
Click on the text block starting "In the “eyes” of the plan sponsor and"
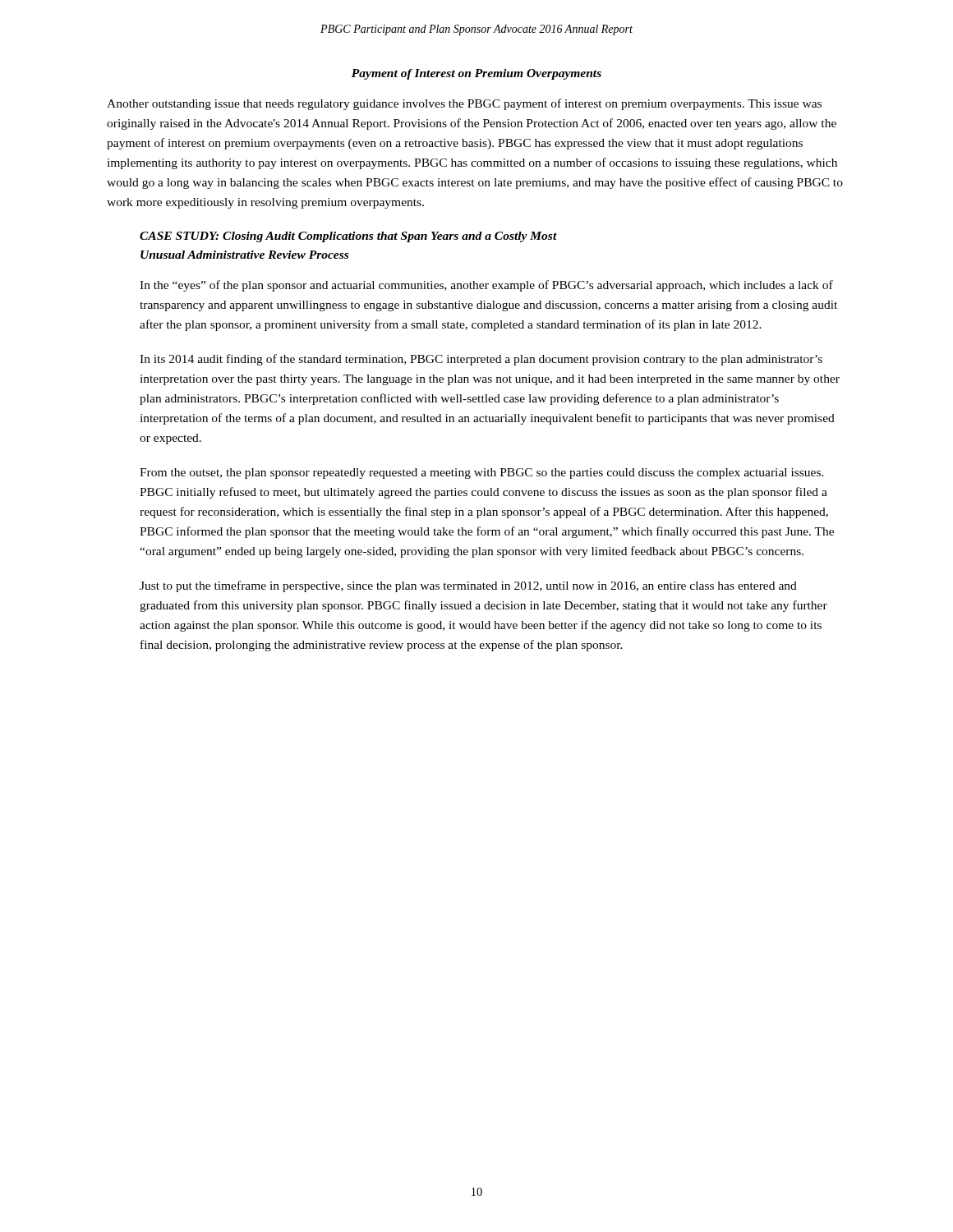489,304
